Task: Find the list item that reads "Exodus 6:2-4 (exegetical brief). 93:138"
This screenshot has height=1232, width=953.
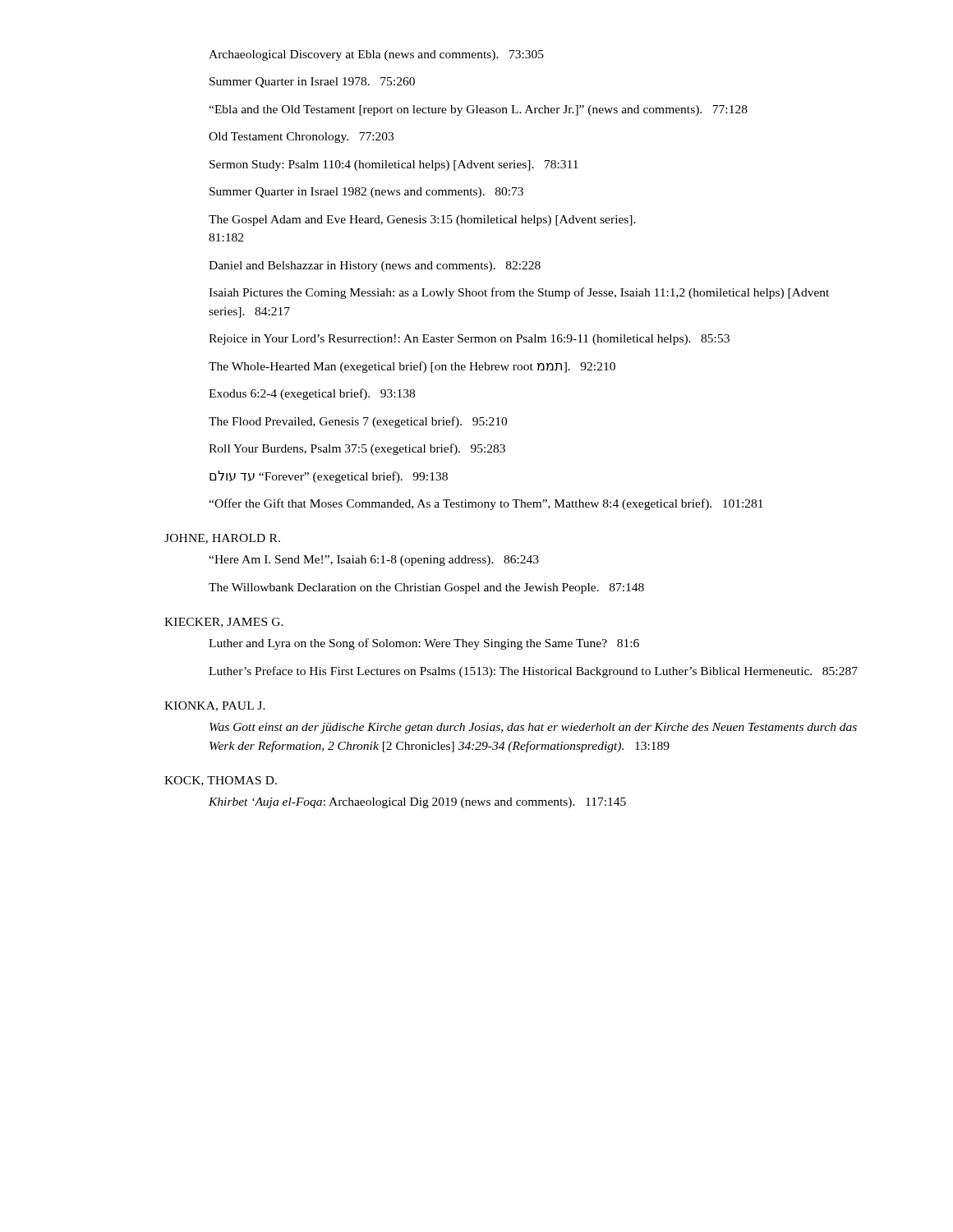Action: pyautogui.click(x=312, y=393)
